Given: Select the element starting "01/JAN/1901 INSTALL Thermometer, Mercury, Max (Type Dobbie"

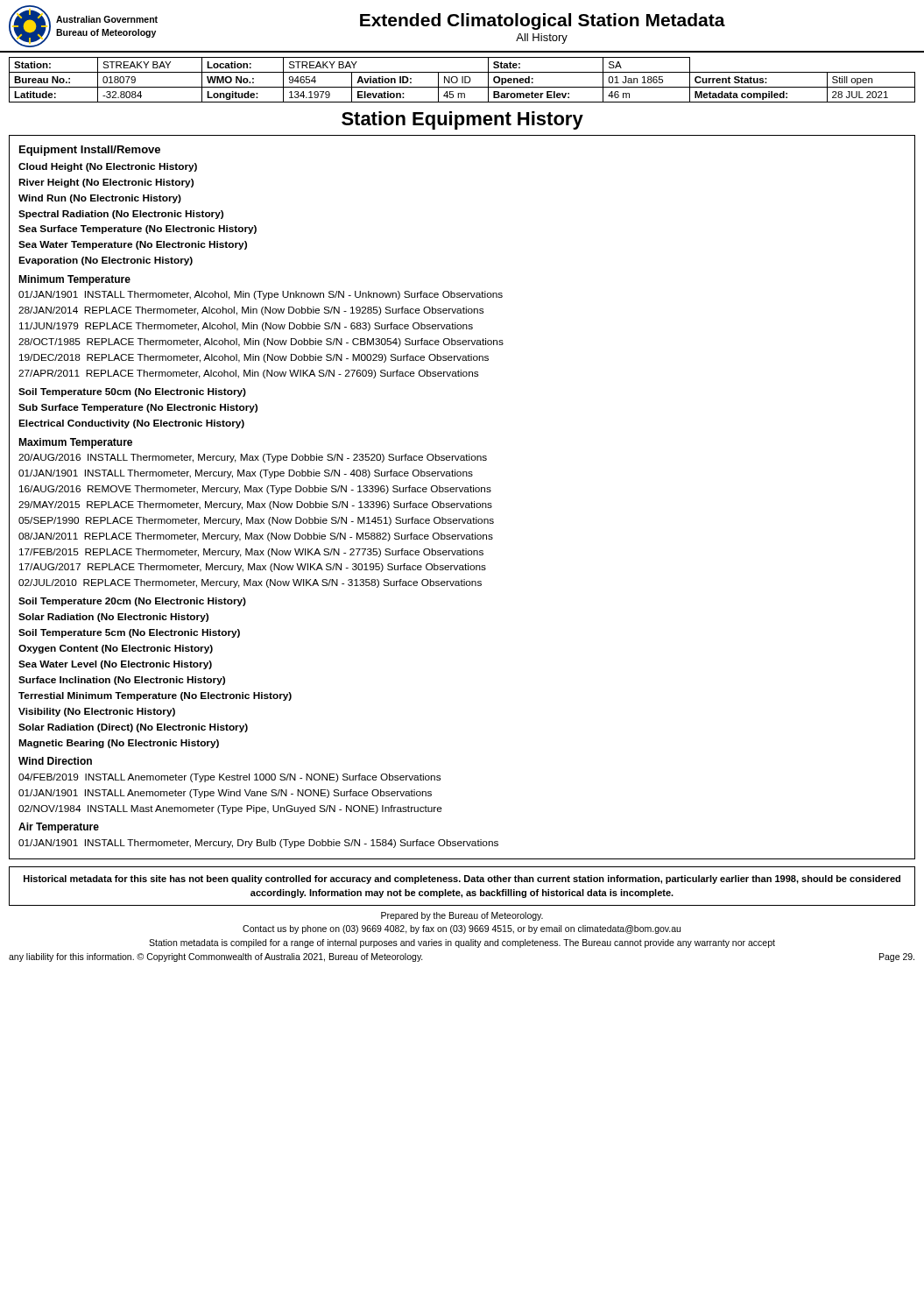Looking at the screenshot, I should click(x=246, y=473).
